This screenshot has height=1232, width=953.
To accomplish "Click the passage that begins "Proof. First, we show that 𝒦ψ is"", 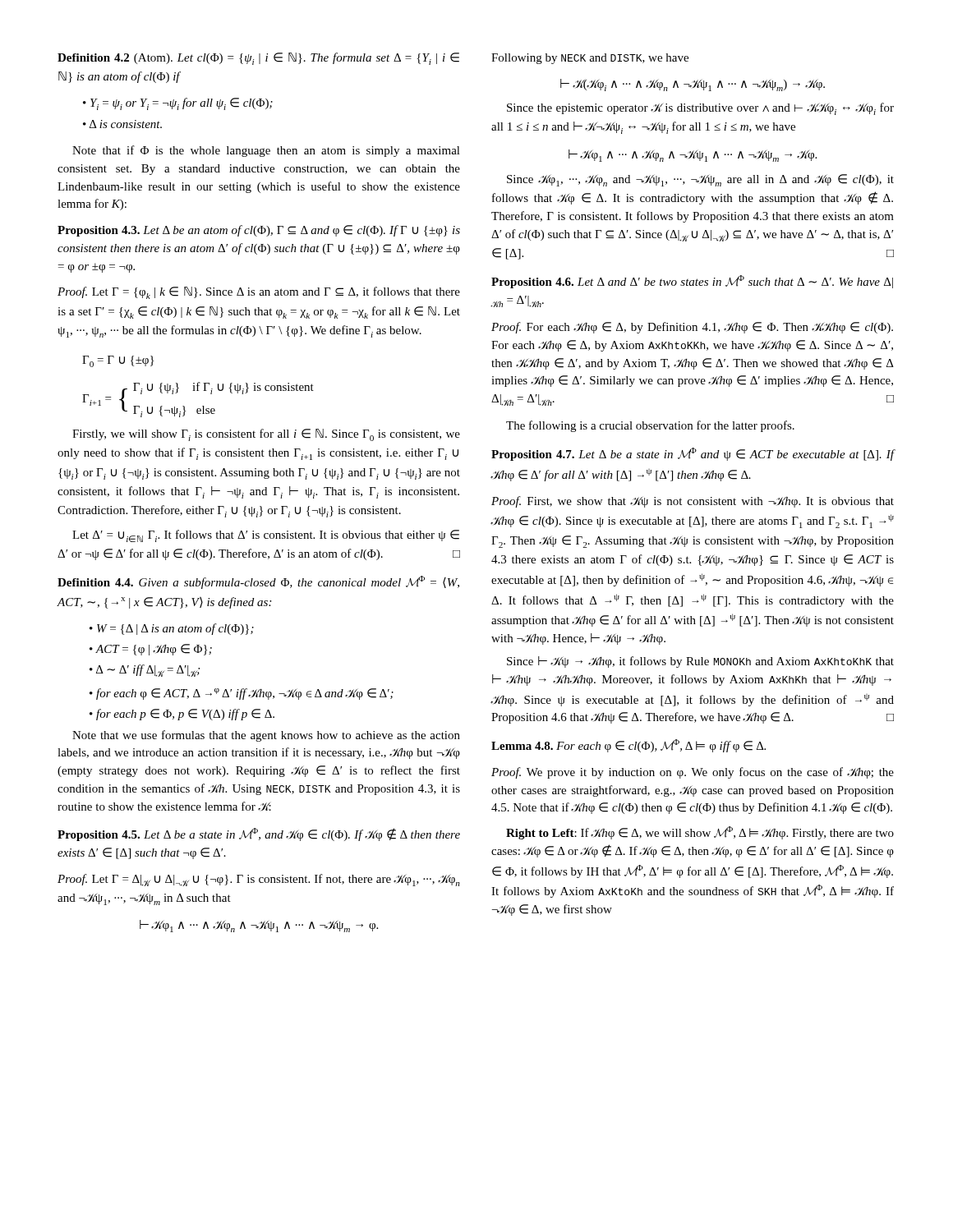I will (x=693, y=610).
